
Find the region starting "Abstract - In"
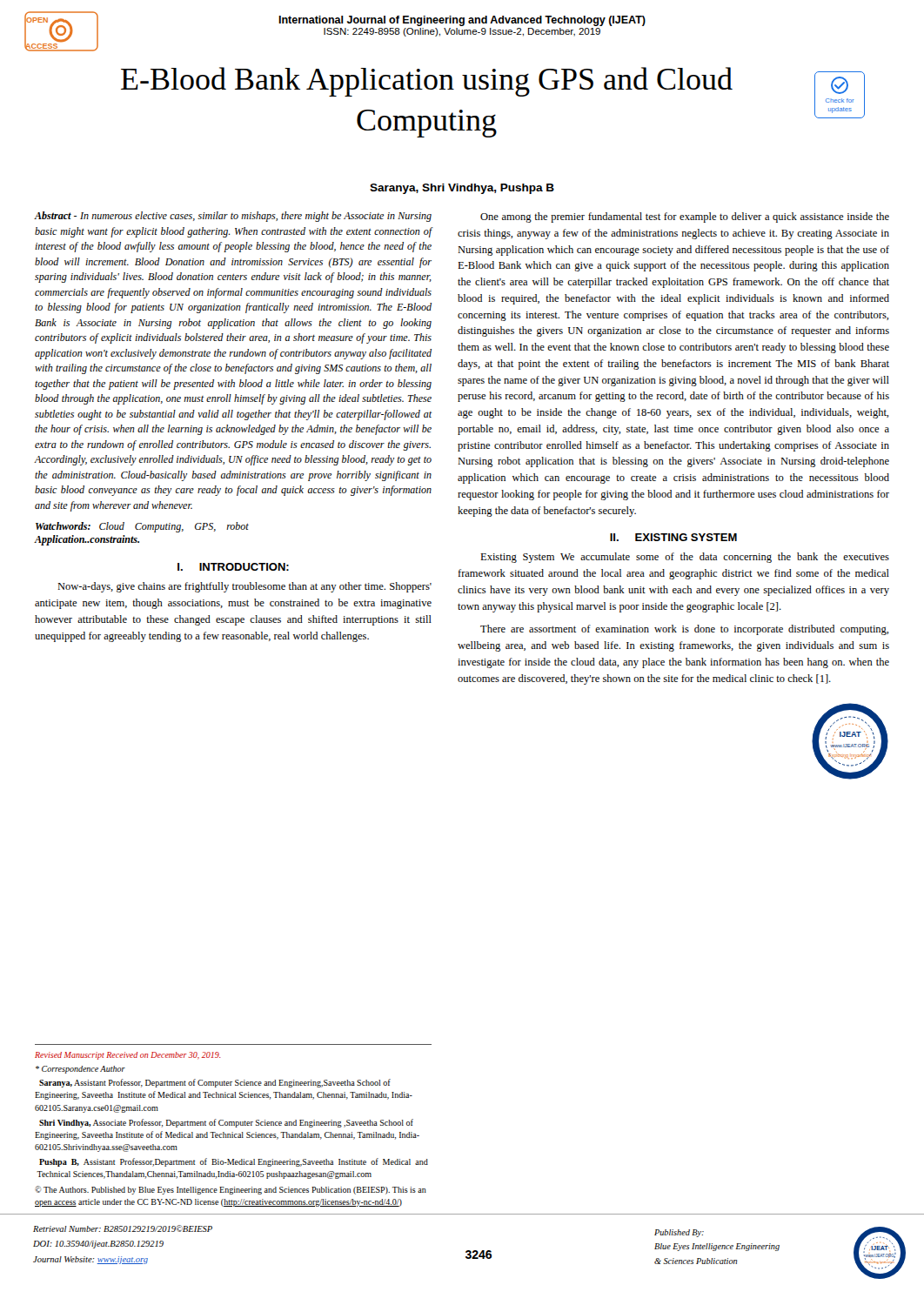pyautogui.click(x=233, y=361)
